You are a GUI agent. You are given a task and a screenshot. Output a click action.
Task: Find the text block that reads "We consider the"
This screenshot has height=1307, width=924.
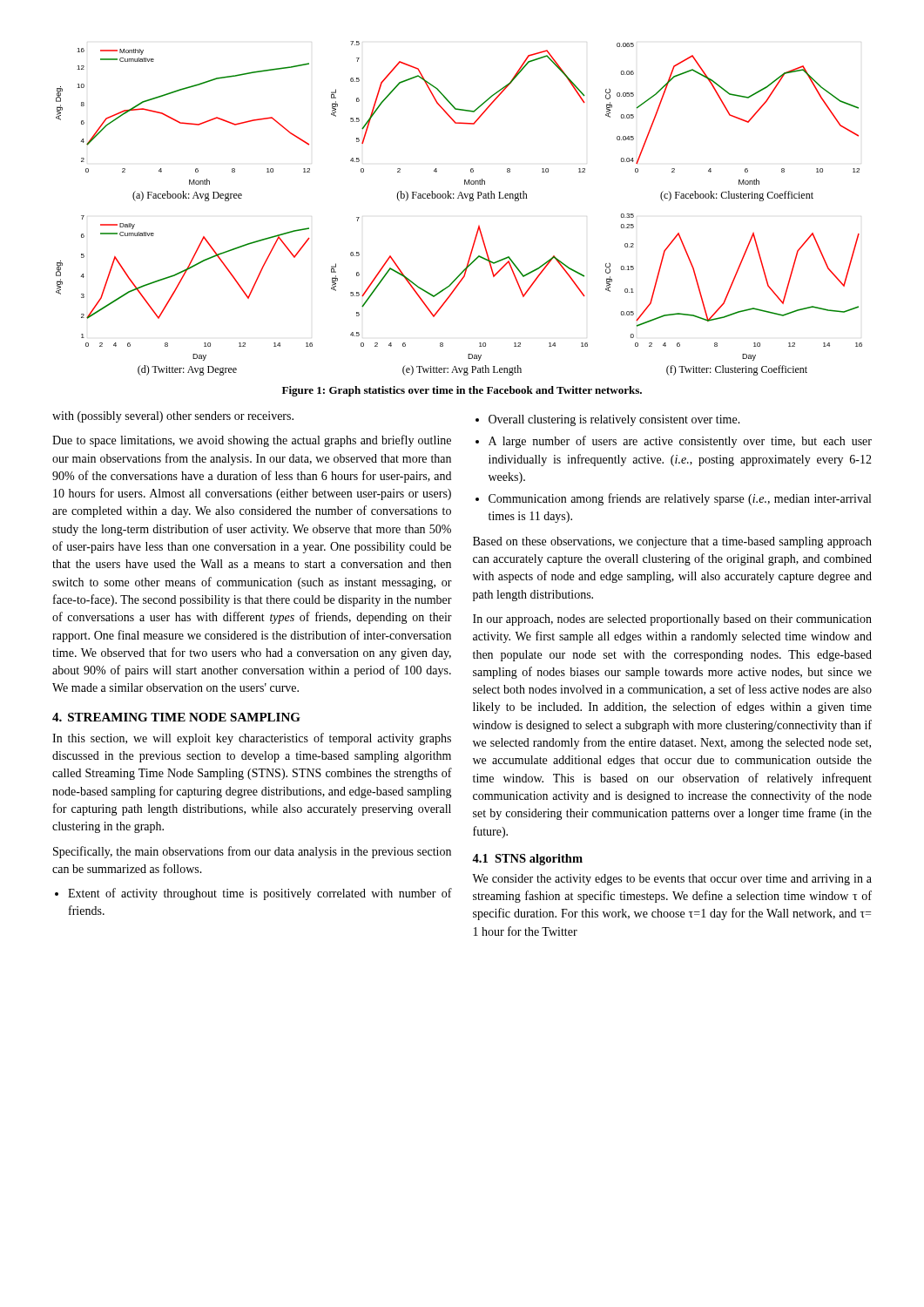pos(672,906)
